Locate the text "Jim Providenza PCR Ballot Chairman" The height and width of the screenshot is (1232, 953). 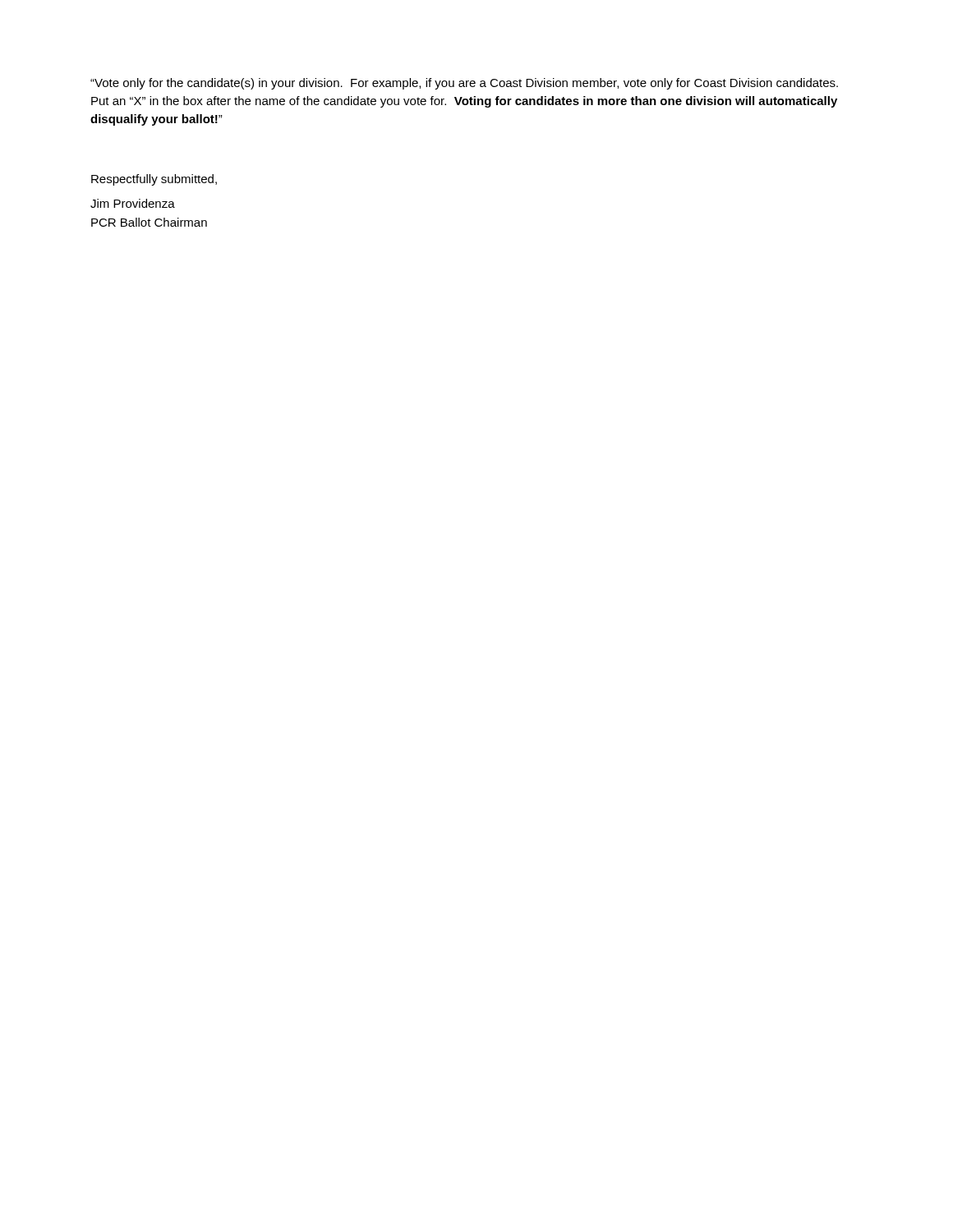click(149, 213)
